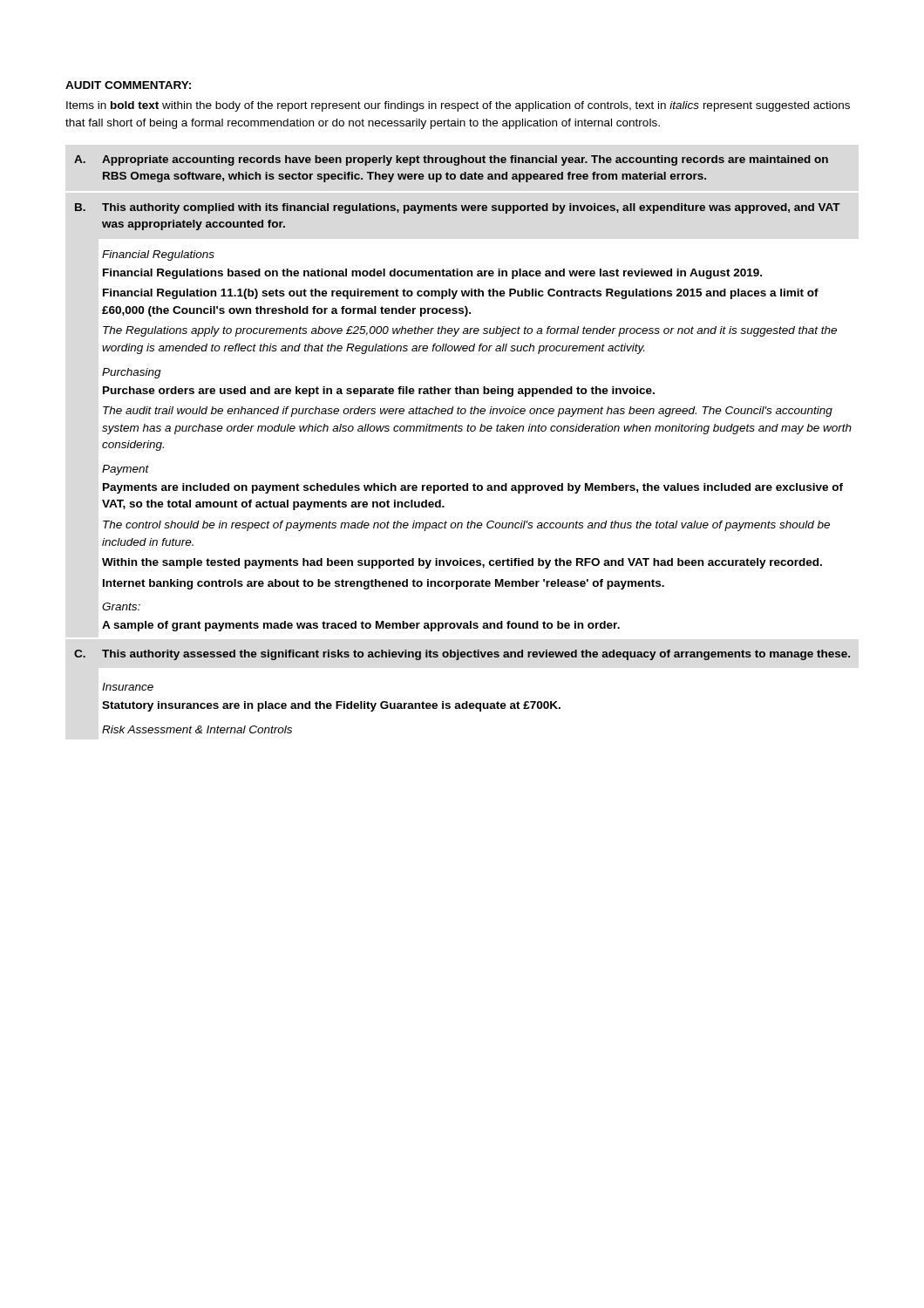924x1308 pixels.
Task: Where is the passage that starts "A. Appropriate accounting records"?
Action: point(462,167)
